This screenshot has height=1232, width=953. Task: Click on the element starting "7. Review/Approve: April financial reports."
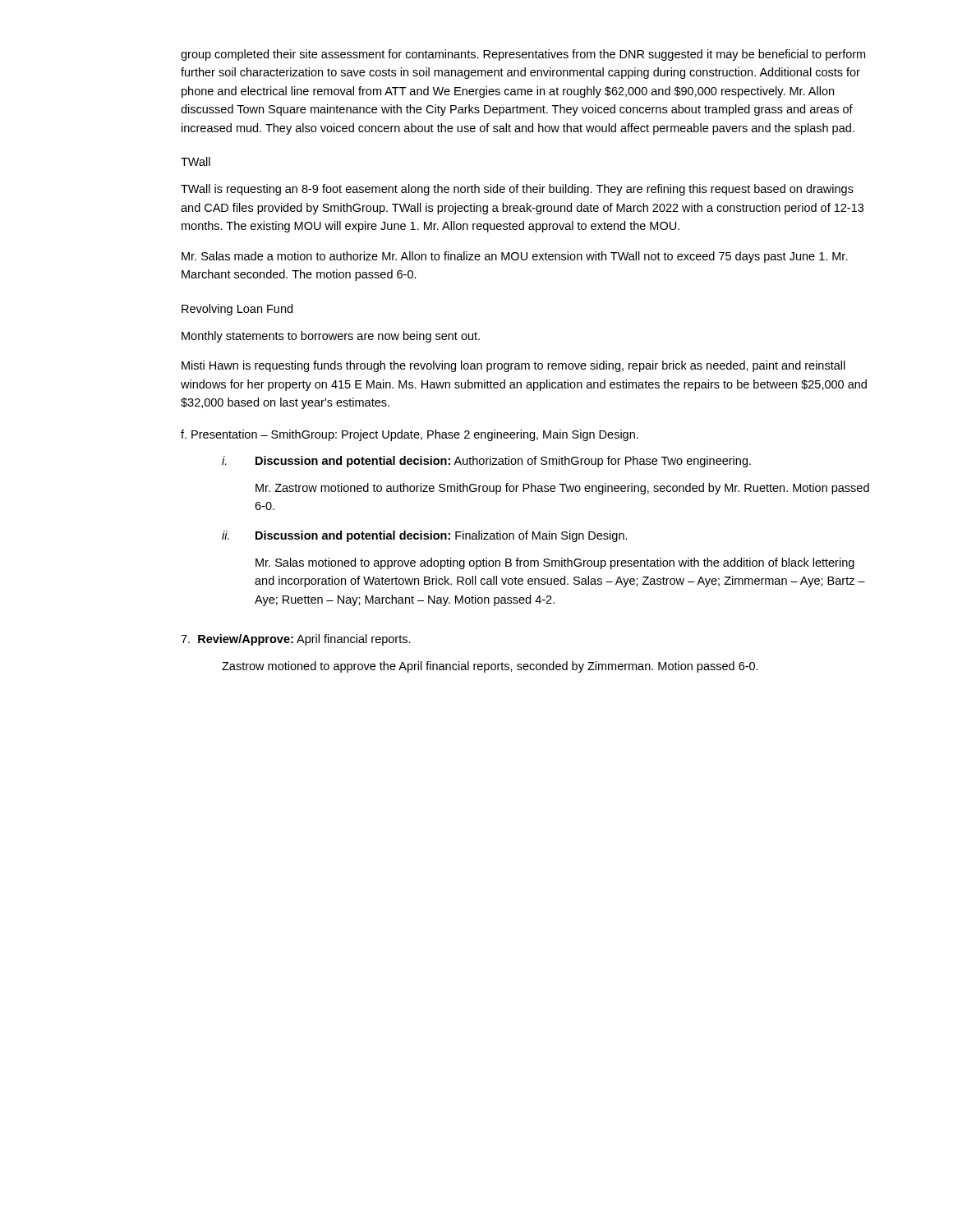point(296,639)
